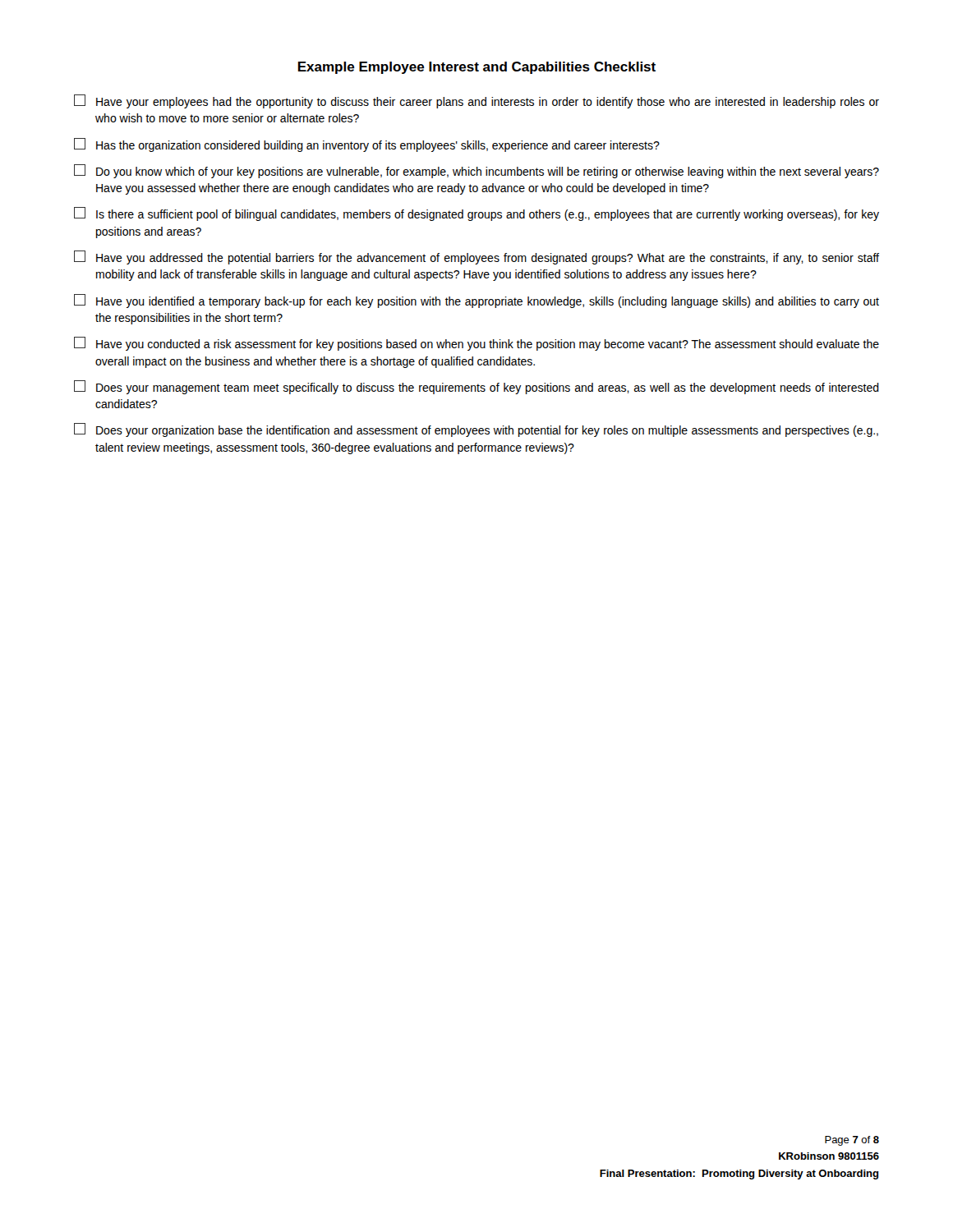Image resolution: width=953 pixels, height=1232 pixels.
Task: Point to the text starting "Does your management team meet specifically to"
Action: click(x=476, y=396)
